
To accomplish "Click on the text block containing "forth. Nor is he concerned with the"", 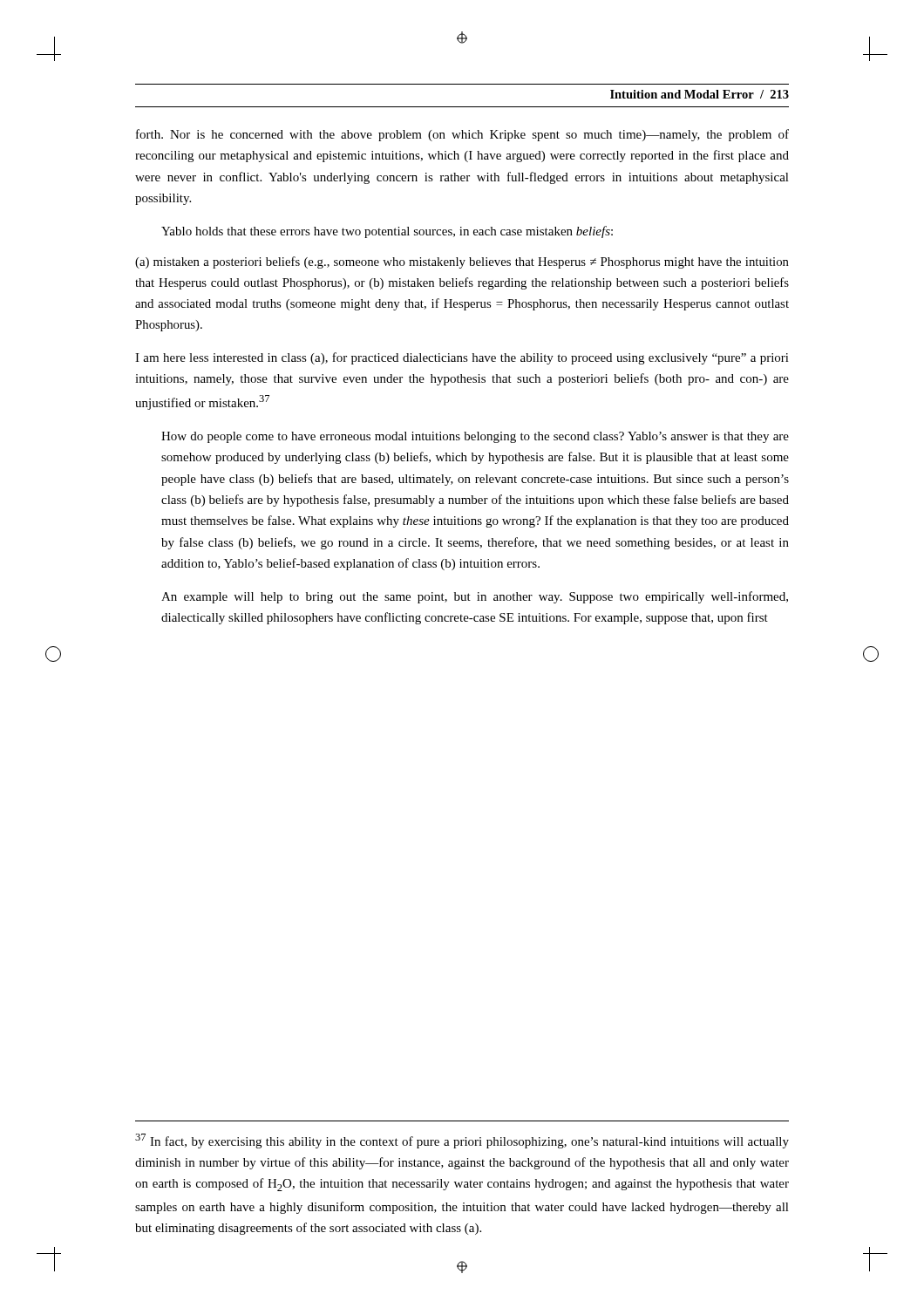I will pos(462,166).
